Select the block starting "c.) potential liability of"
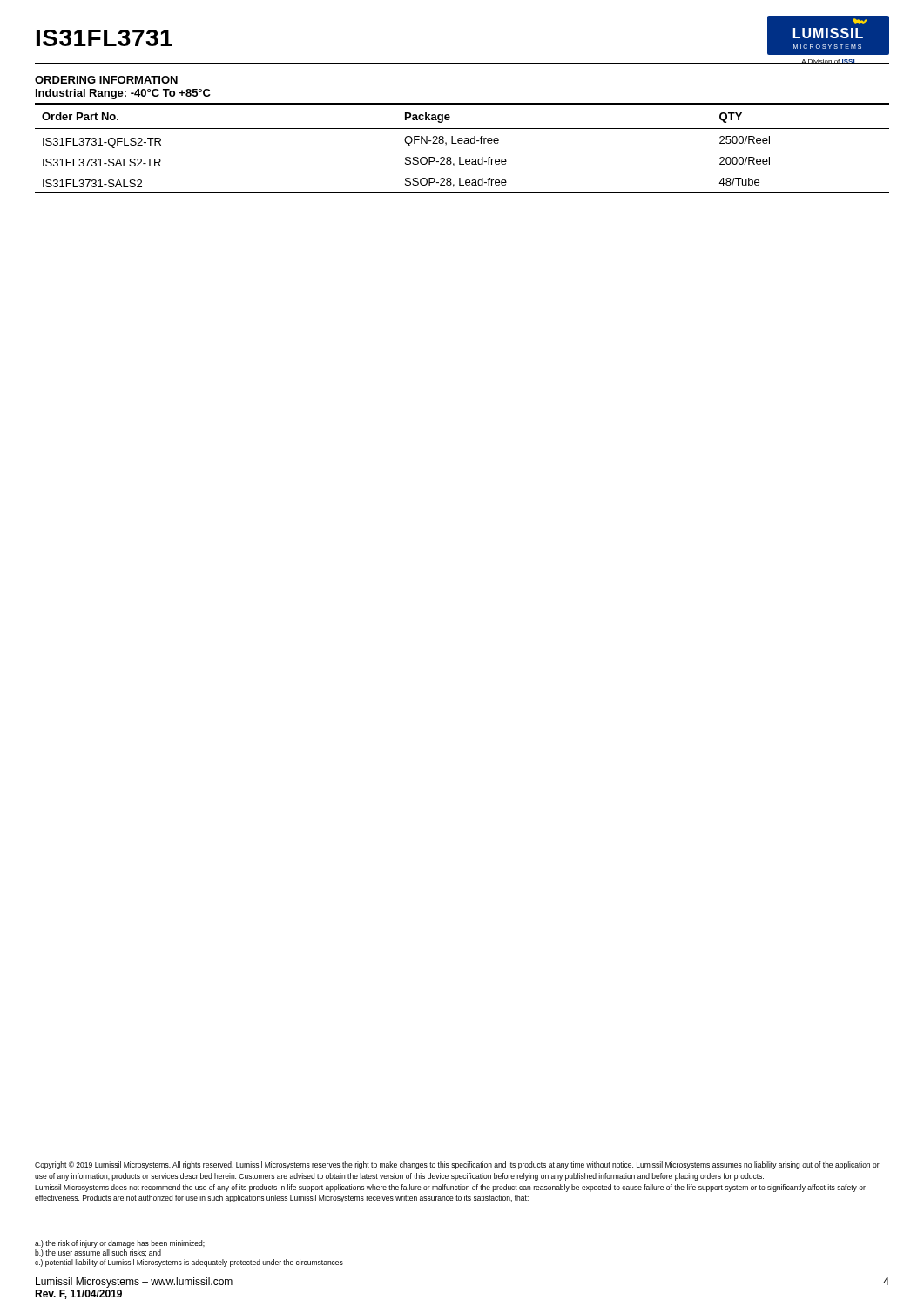 tap(189, 1263)
